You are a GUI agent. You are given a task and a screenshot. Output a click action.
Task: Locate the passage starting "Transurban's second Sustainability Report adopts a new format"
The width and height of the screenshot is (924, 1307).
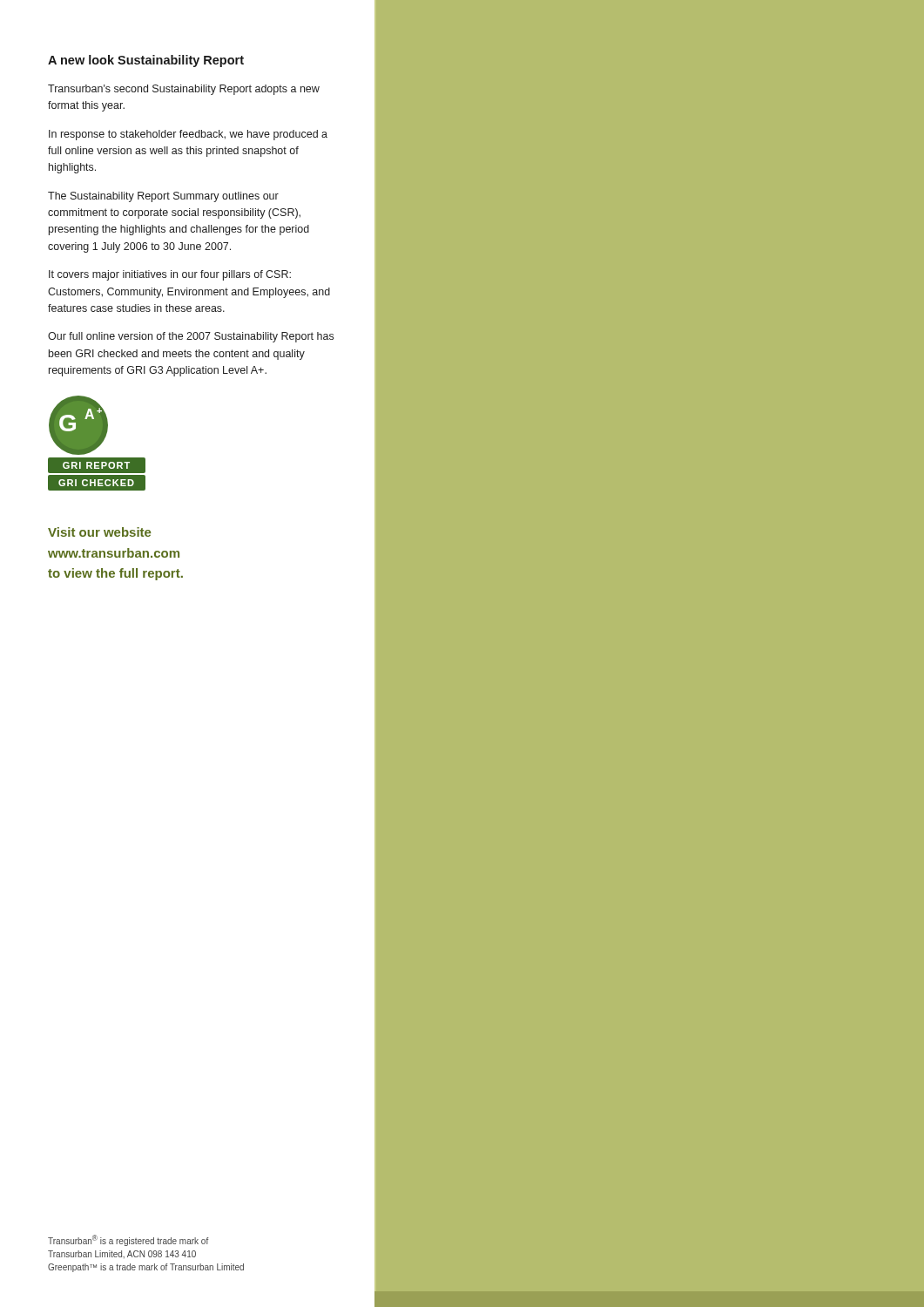(x=184, y=97)
